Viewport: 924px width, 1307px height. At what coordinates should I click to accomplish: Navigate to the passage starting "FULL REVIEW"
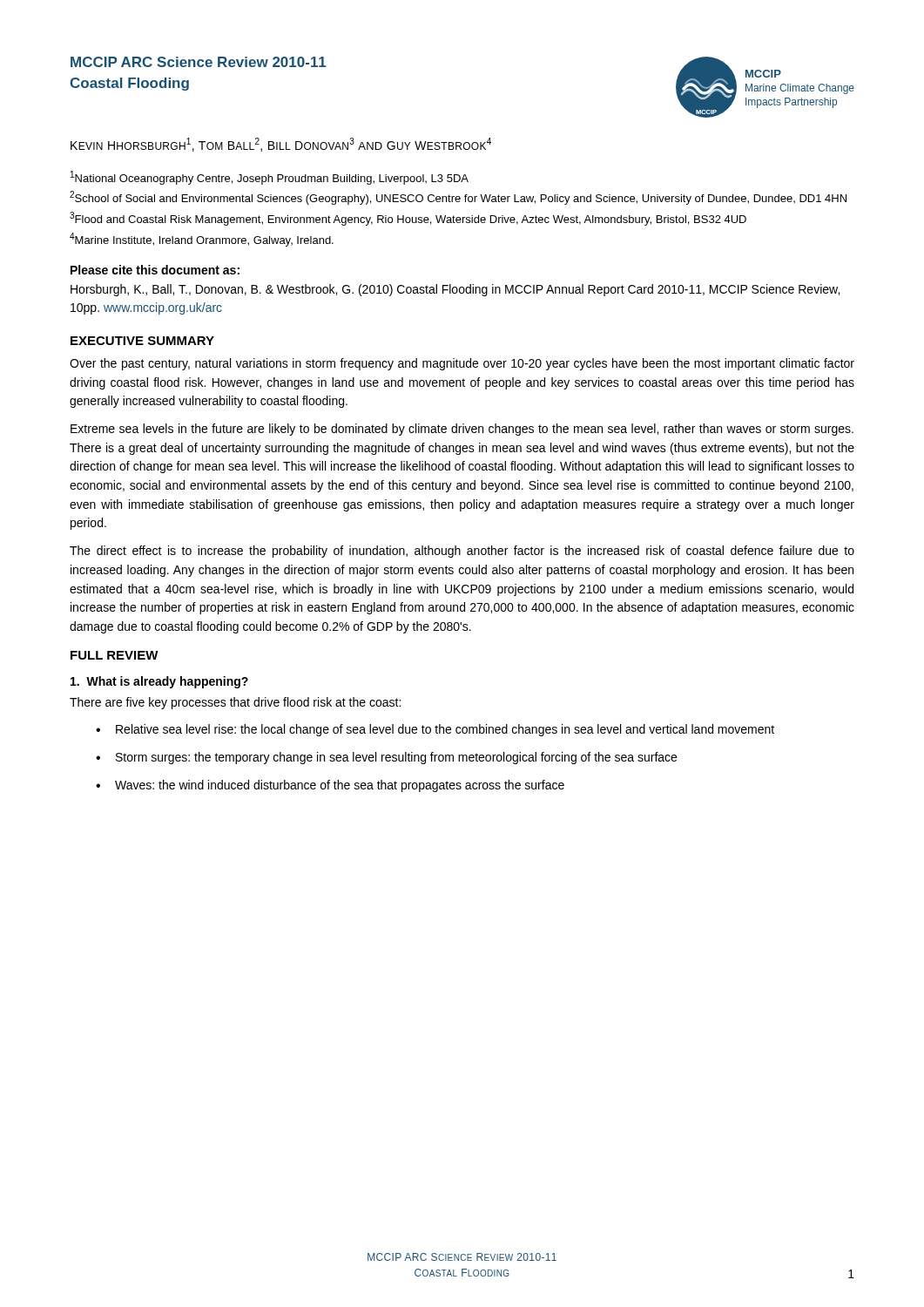pos(114,654)
